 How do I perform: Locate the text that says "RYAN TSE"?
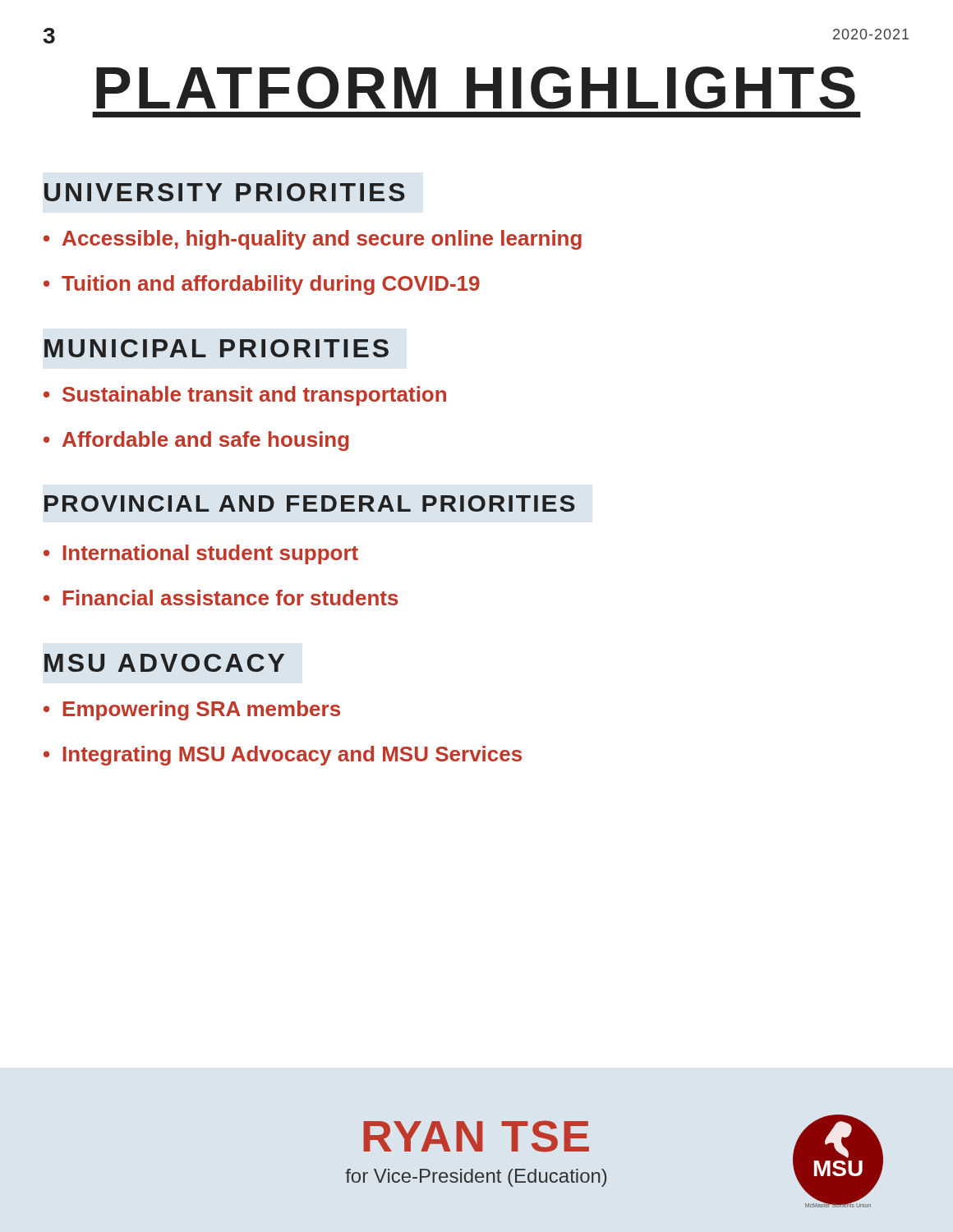[476, 1137]
